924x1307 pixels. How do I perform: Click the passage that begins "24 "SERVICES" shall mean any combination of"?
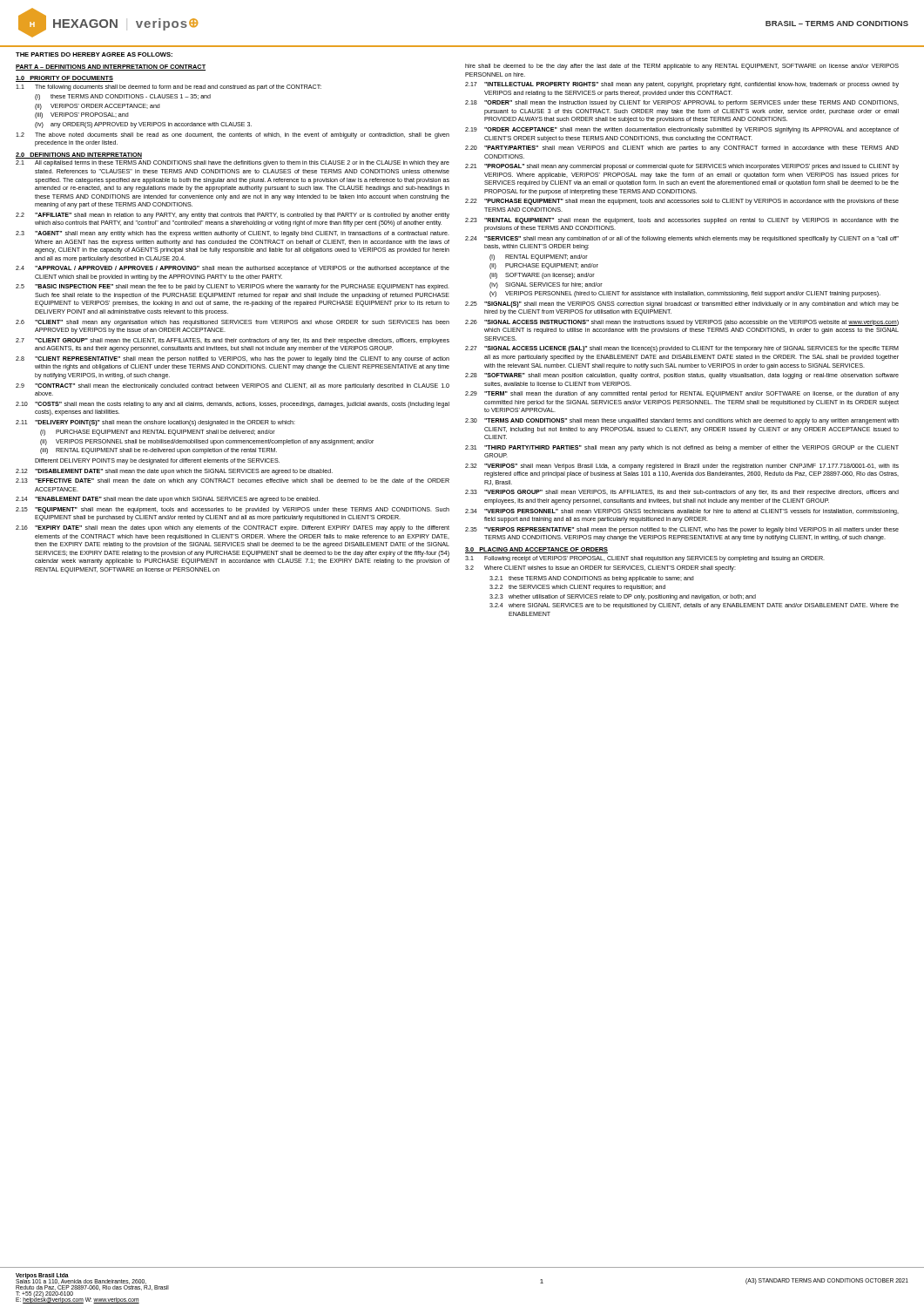[x=682, y=243]
